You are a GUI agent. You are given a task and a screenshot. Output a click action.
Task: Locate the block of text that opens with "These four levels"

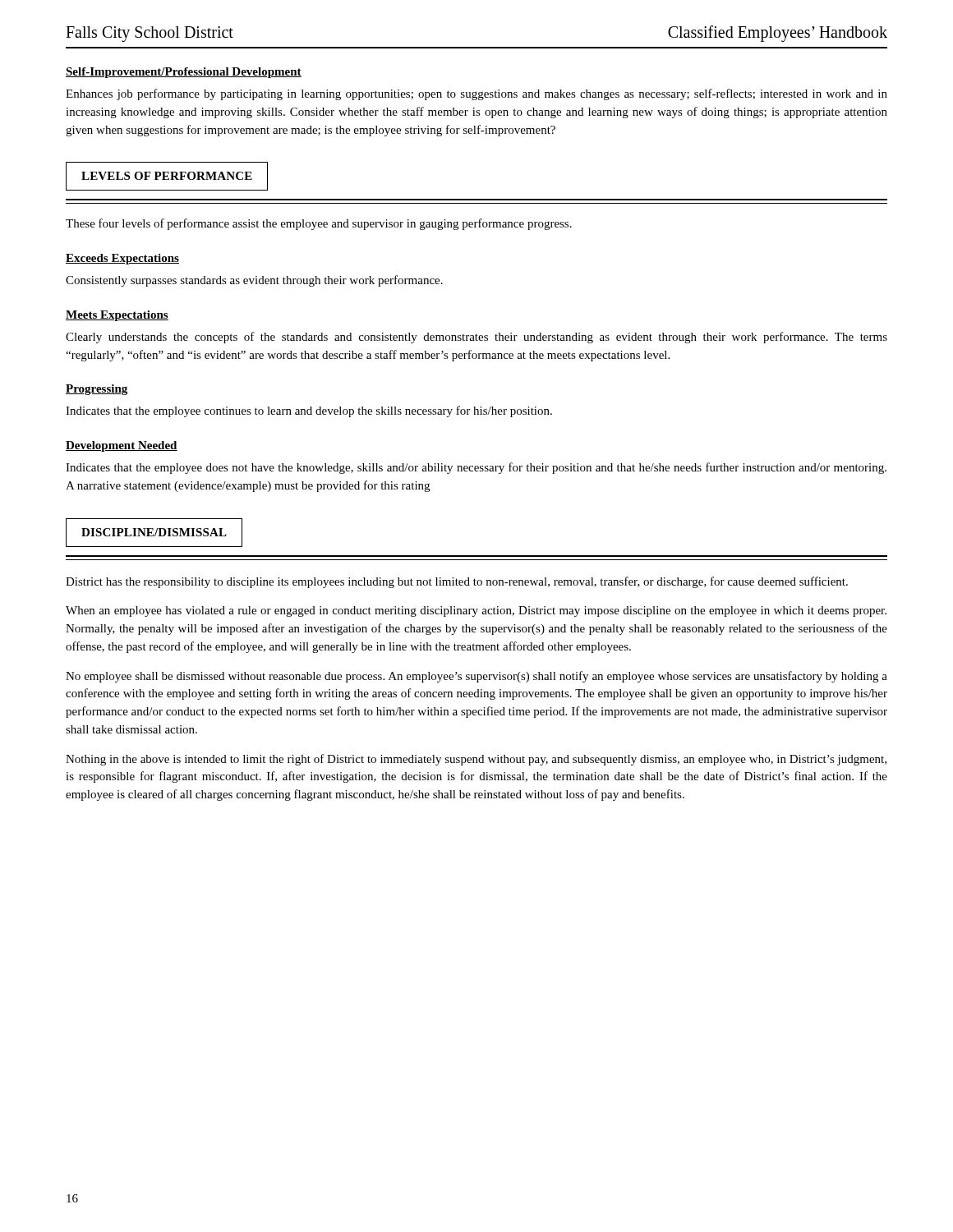pos(319,224)
